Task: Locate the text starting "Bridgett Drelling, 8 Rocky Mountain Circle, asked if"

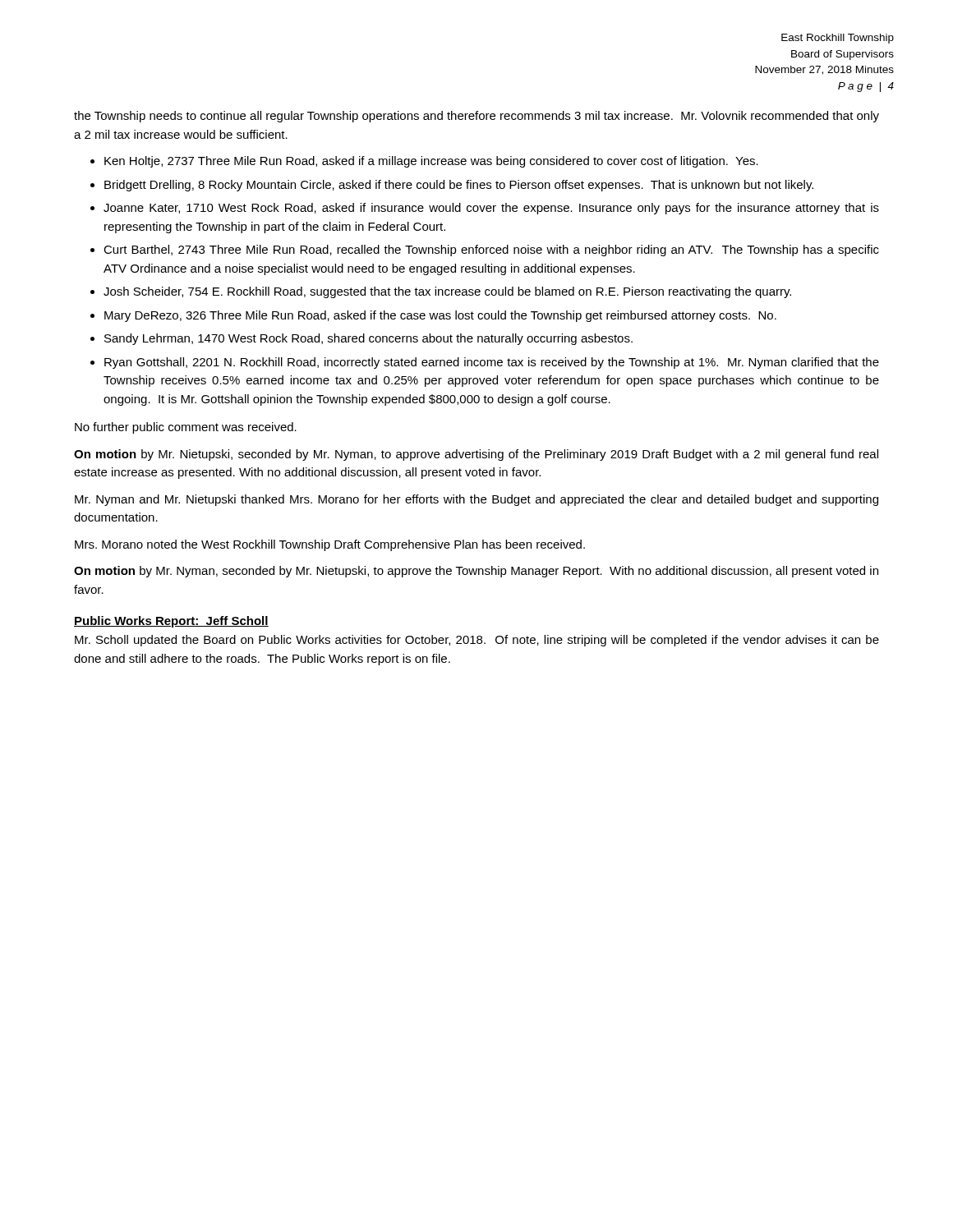Action: click(x=459, y=184)
